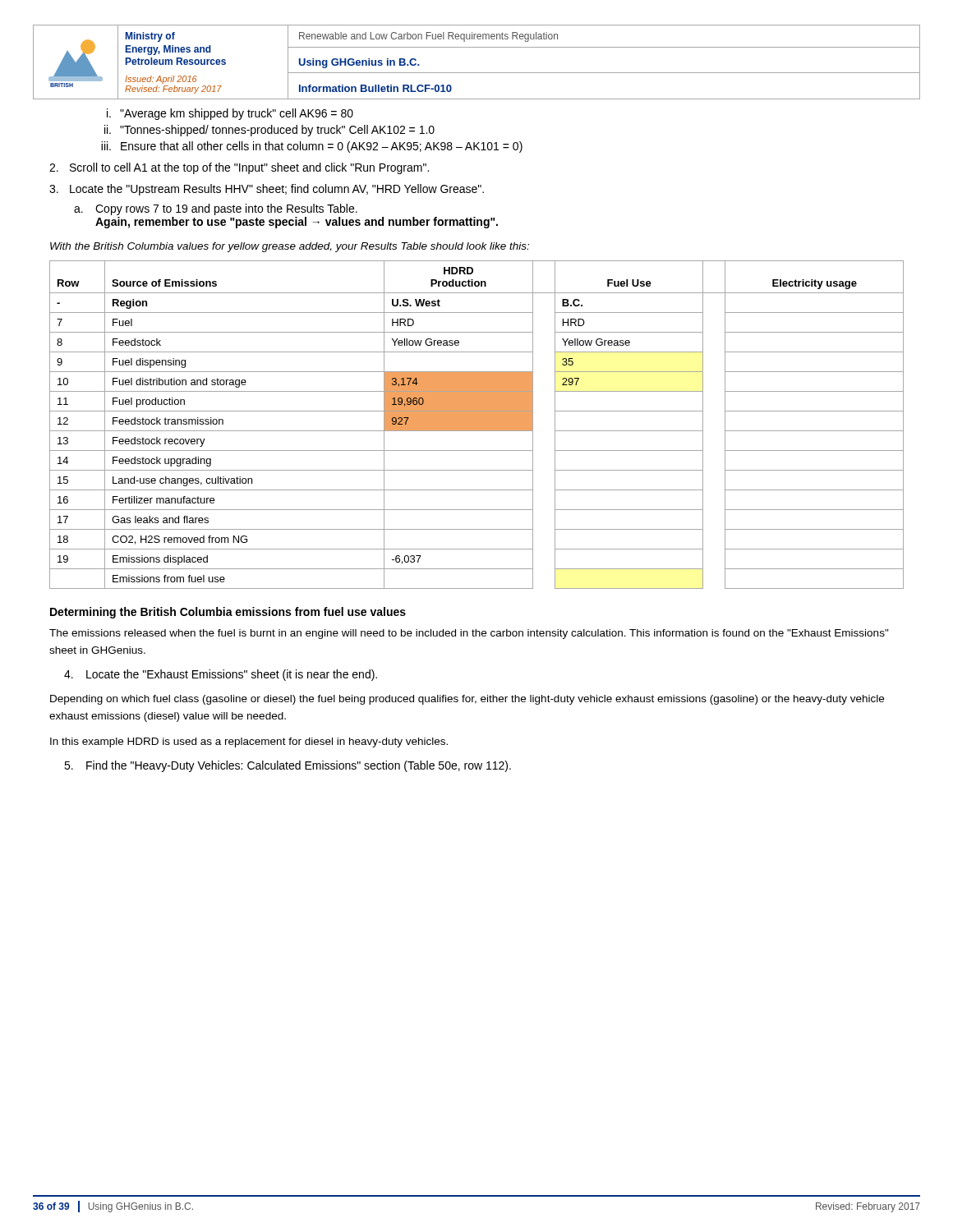Navigate to the element starting "With the British Columbia values for yellow"
The image size is (953, 1232).
pos(289,246)
